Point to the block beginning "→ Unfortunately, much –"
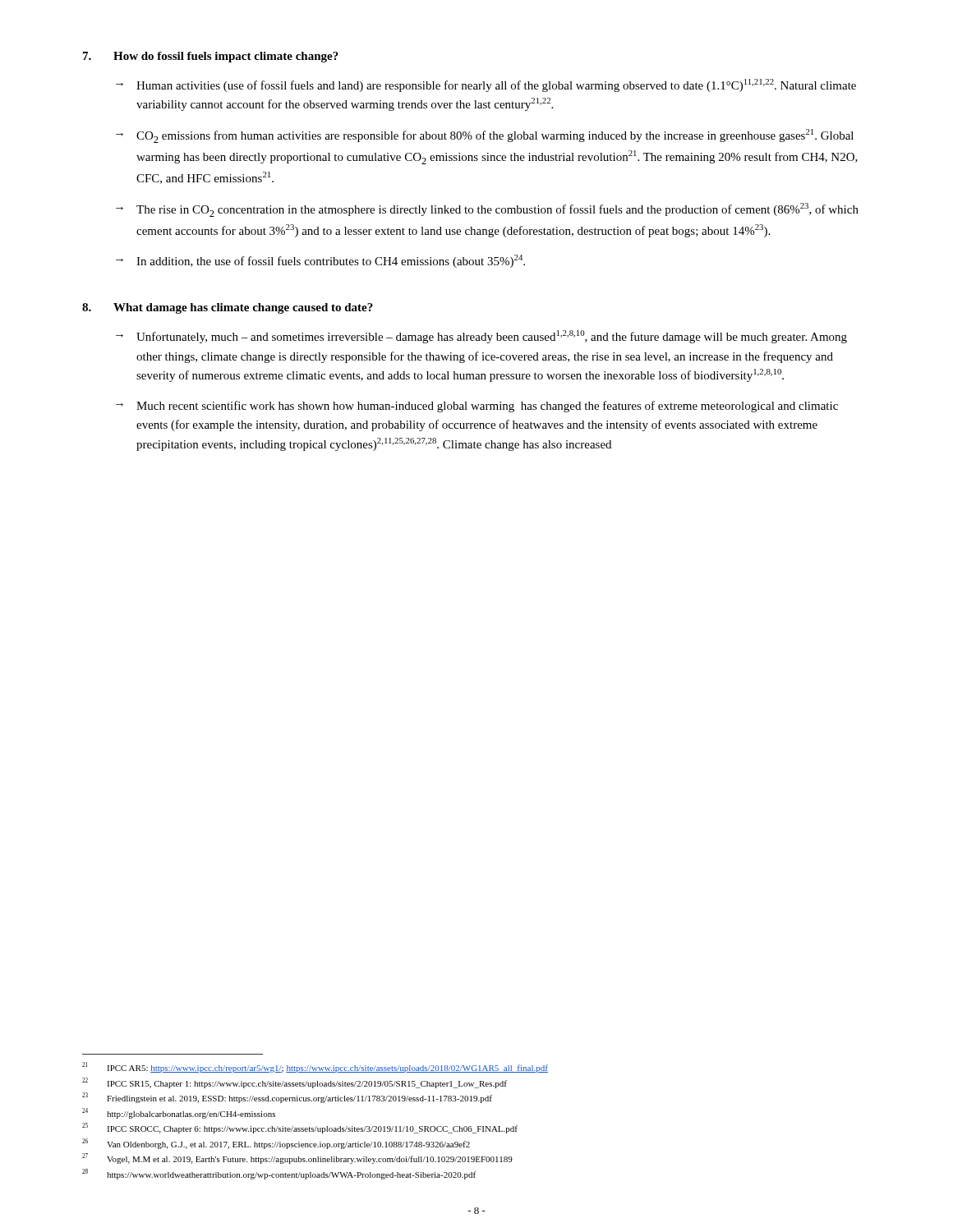 click(x=492, y=357)
